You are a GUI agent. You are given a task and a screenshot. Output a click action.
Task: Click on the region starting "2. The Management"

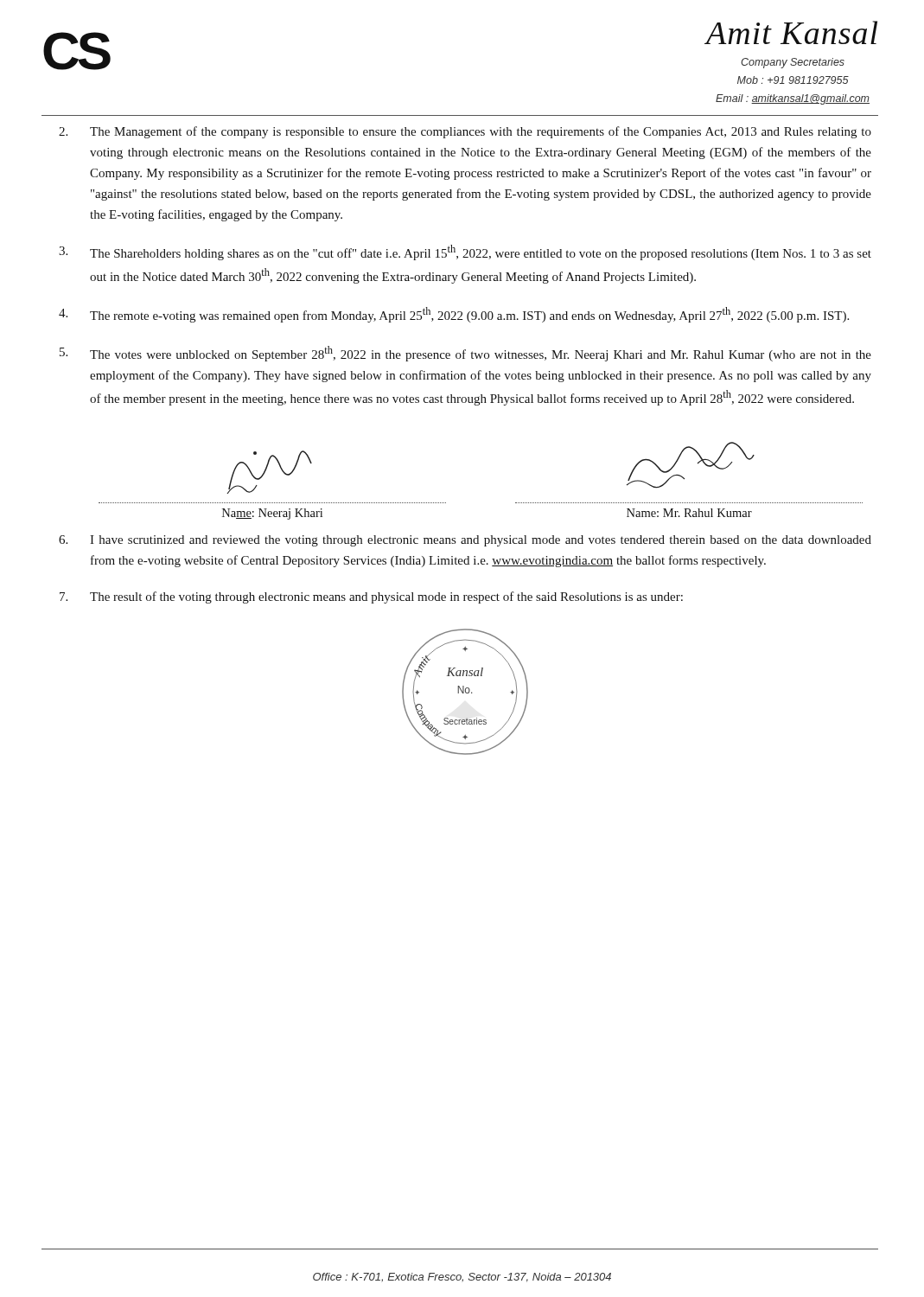point(465,173)
